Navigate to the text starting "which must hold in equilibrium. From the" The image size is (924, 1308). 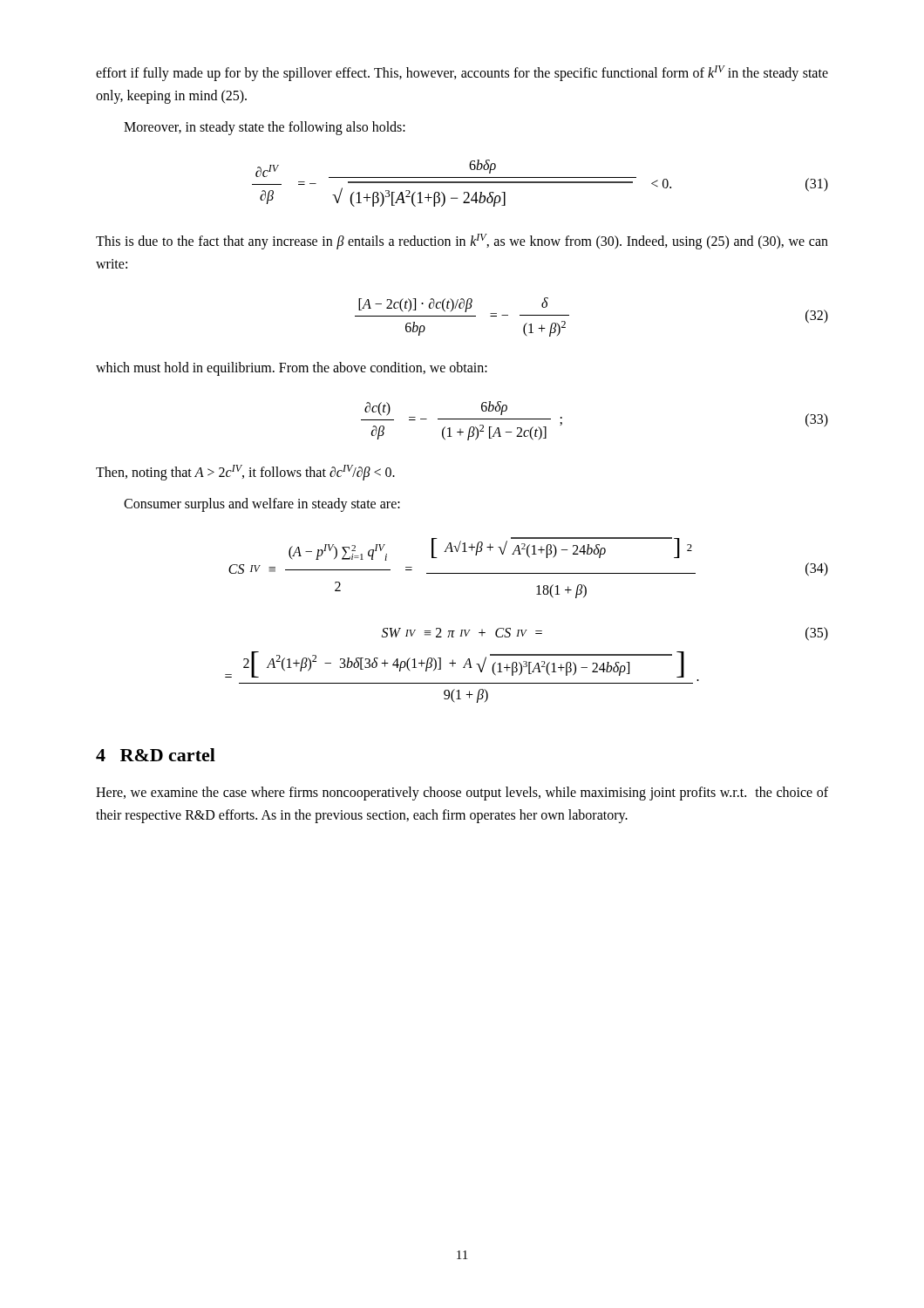(292, 367)
